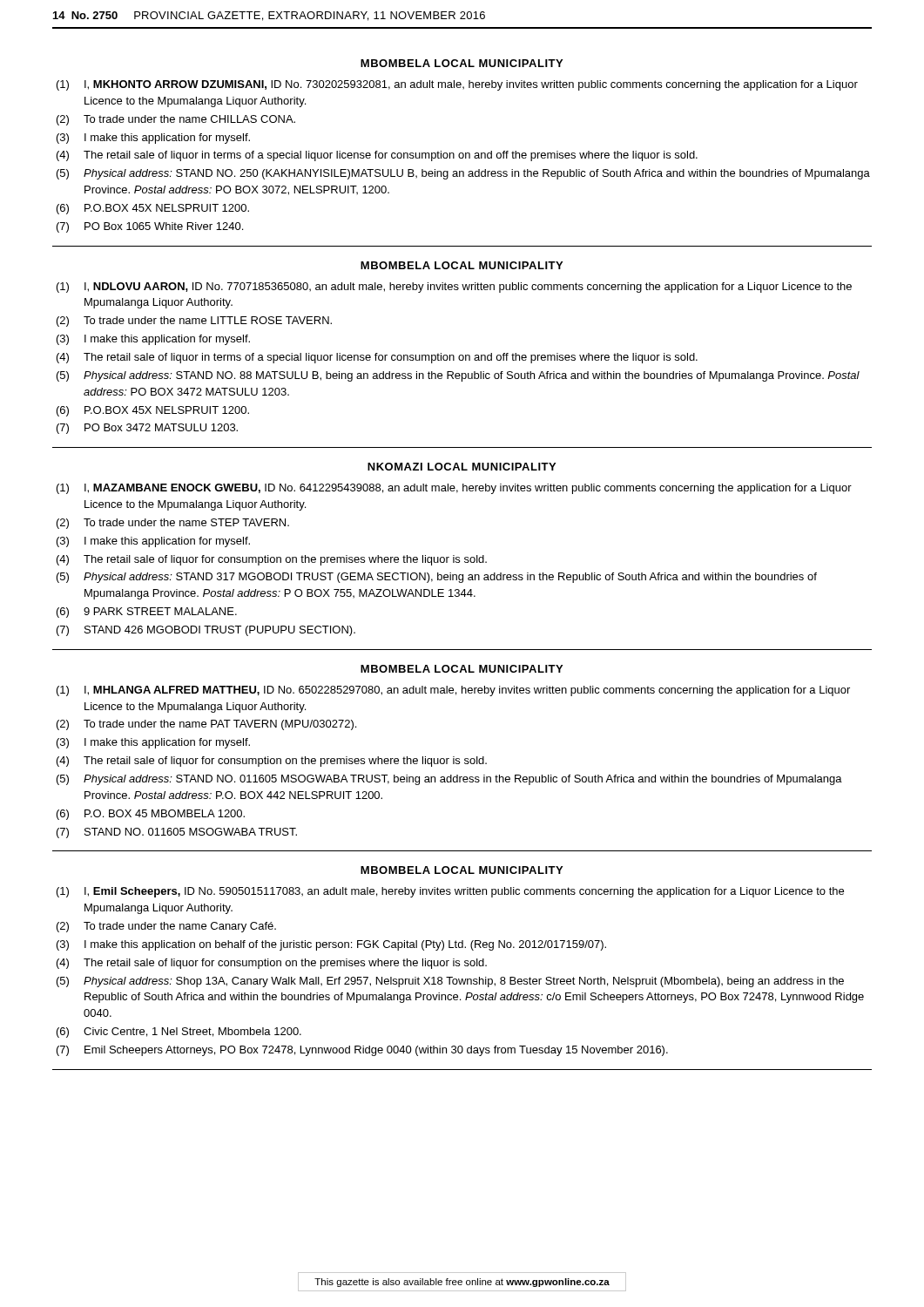Locate the region starting "(7) PO Box 1065 White"
Image resolution: width=924 pixels, height=1307 pixels.
[150, 227]
